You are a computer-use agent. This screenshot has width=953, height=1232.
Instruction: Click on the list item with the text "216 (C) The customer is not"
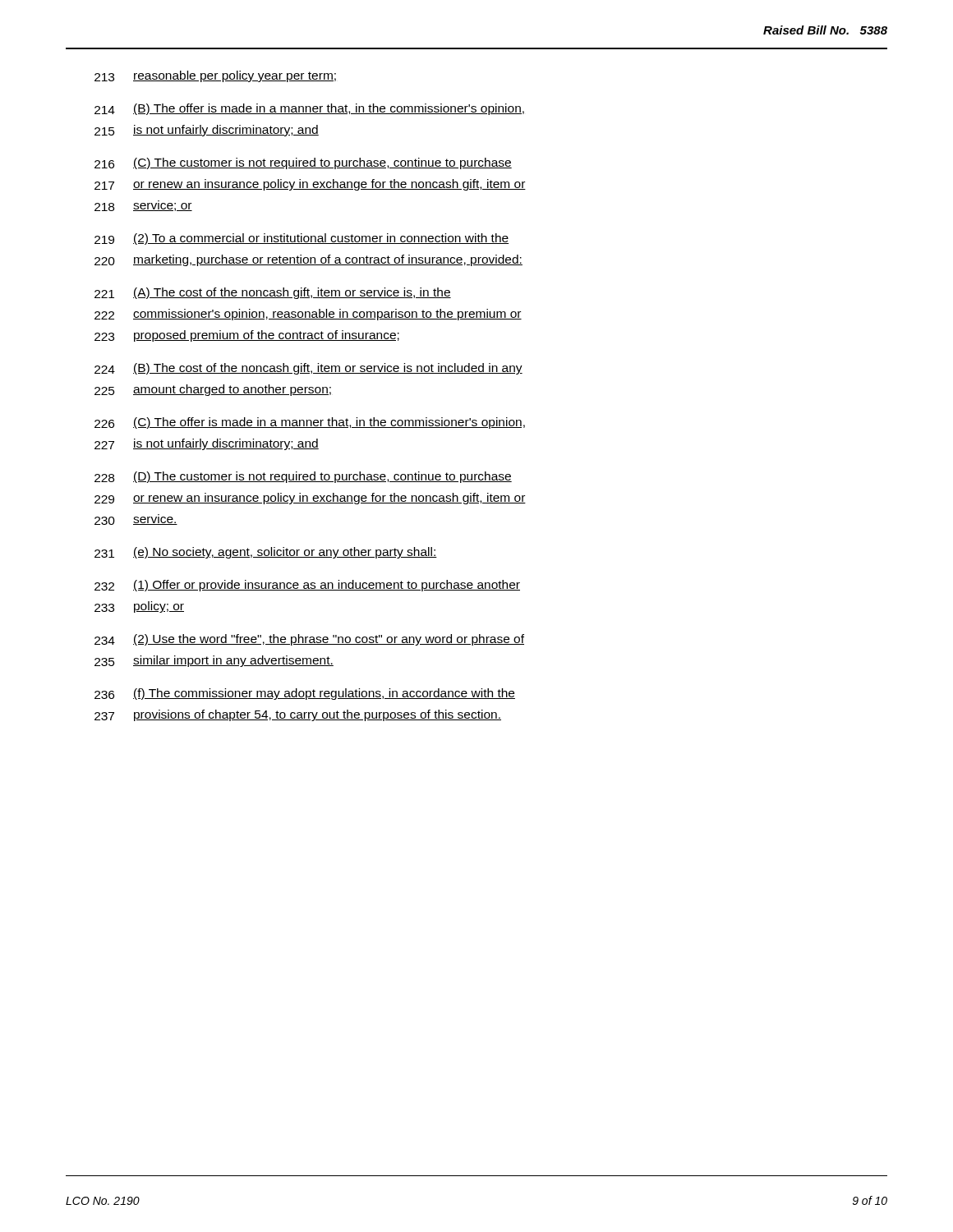(x=476, y=163)
